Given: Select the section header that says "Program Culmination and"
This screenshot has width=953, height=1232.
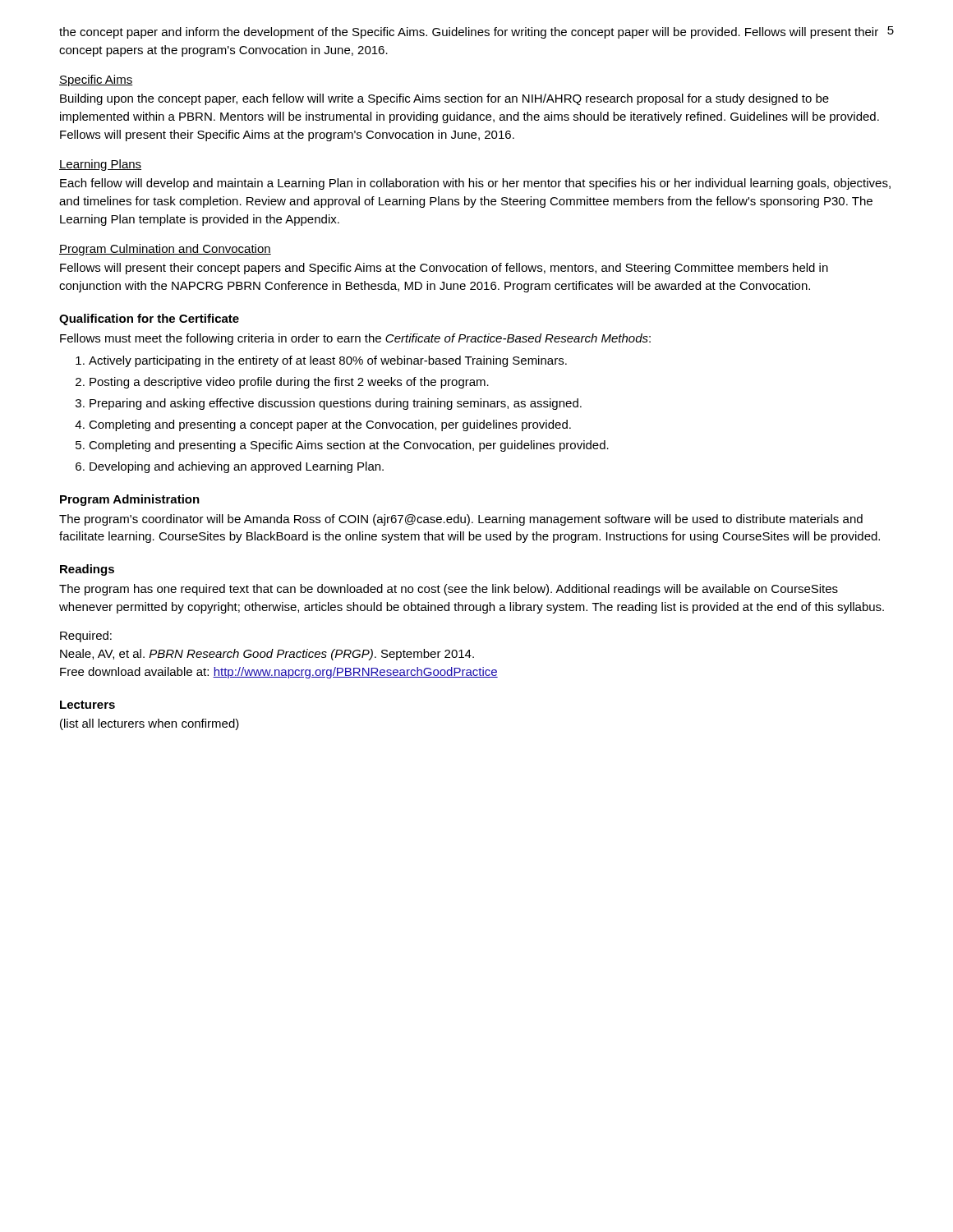Looking at the screenshot, I should (x=165, y=248).
